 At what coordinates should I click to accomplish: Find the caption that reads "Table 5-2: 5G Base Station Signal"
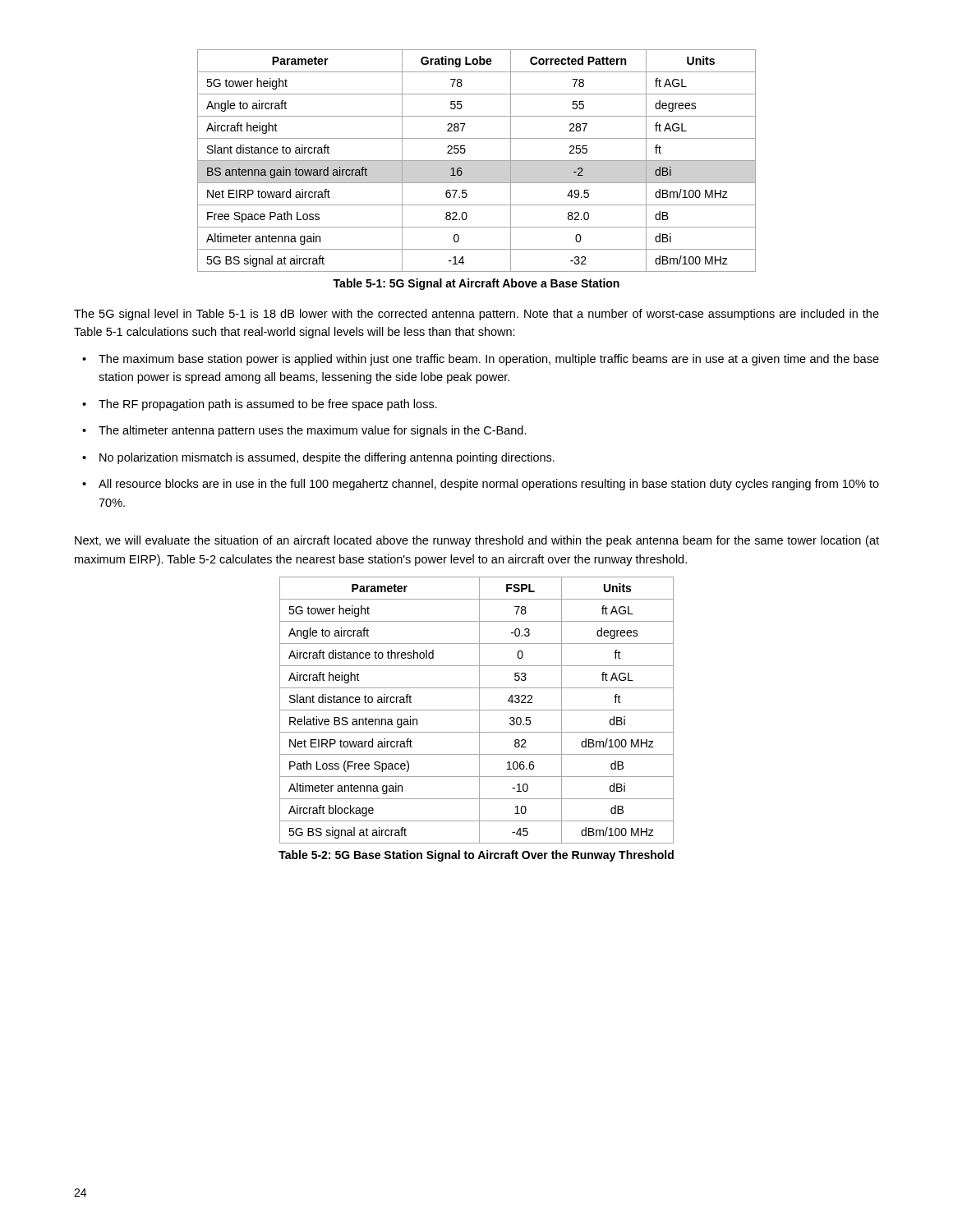click(476, 855)
